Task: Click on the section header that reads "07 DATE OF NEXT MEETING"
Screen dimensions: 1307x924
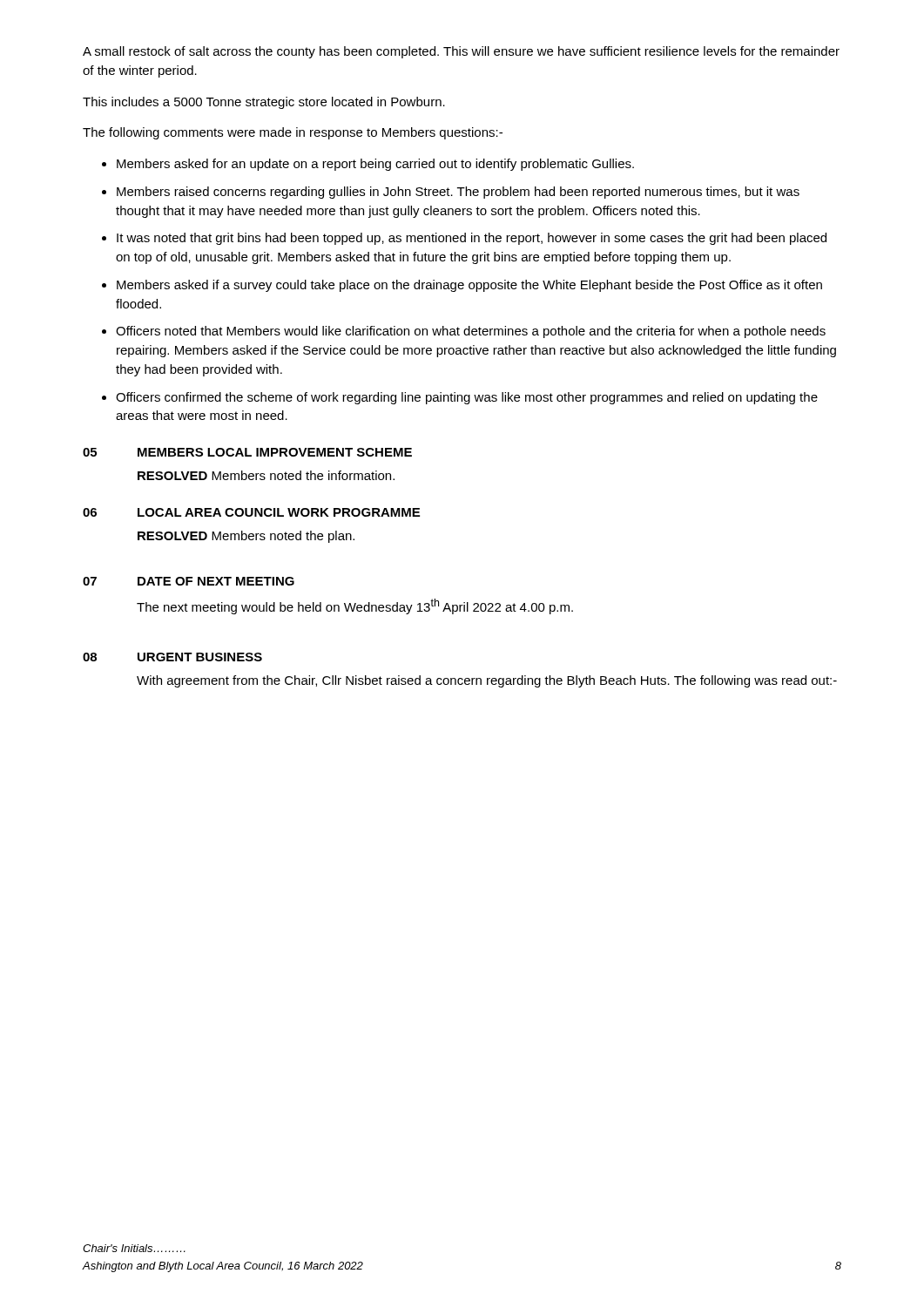Action: point(189,580)
